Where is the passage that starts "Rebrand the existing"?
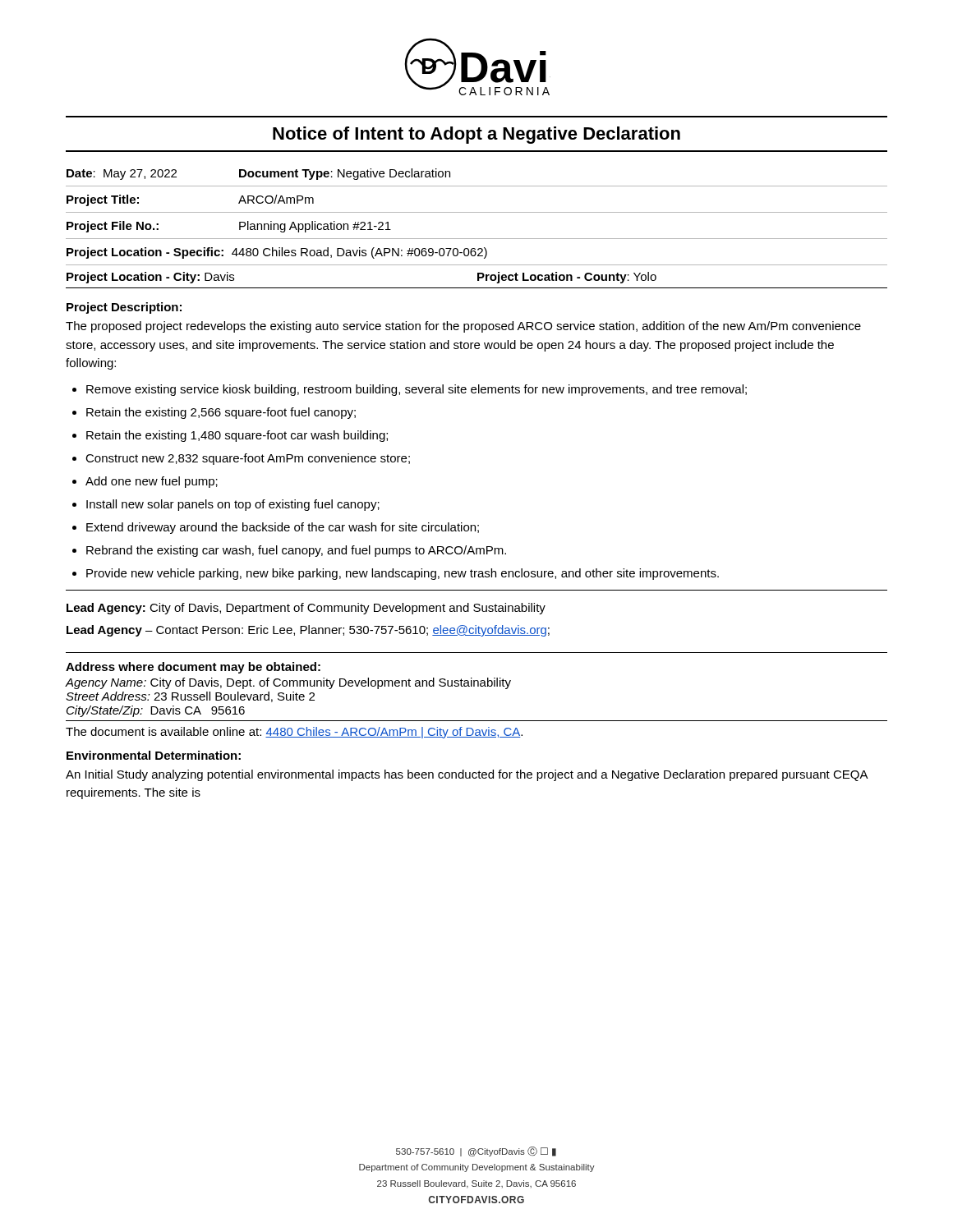 (x=296, y=549)
